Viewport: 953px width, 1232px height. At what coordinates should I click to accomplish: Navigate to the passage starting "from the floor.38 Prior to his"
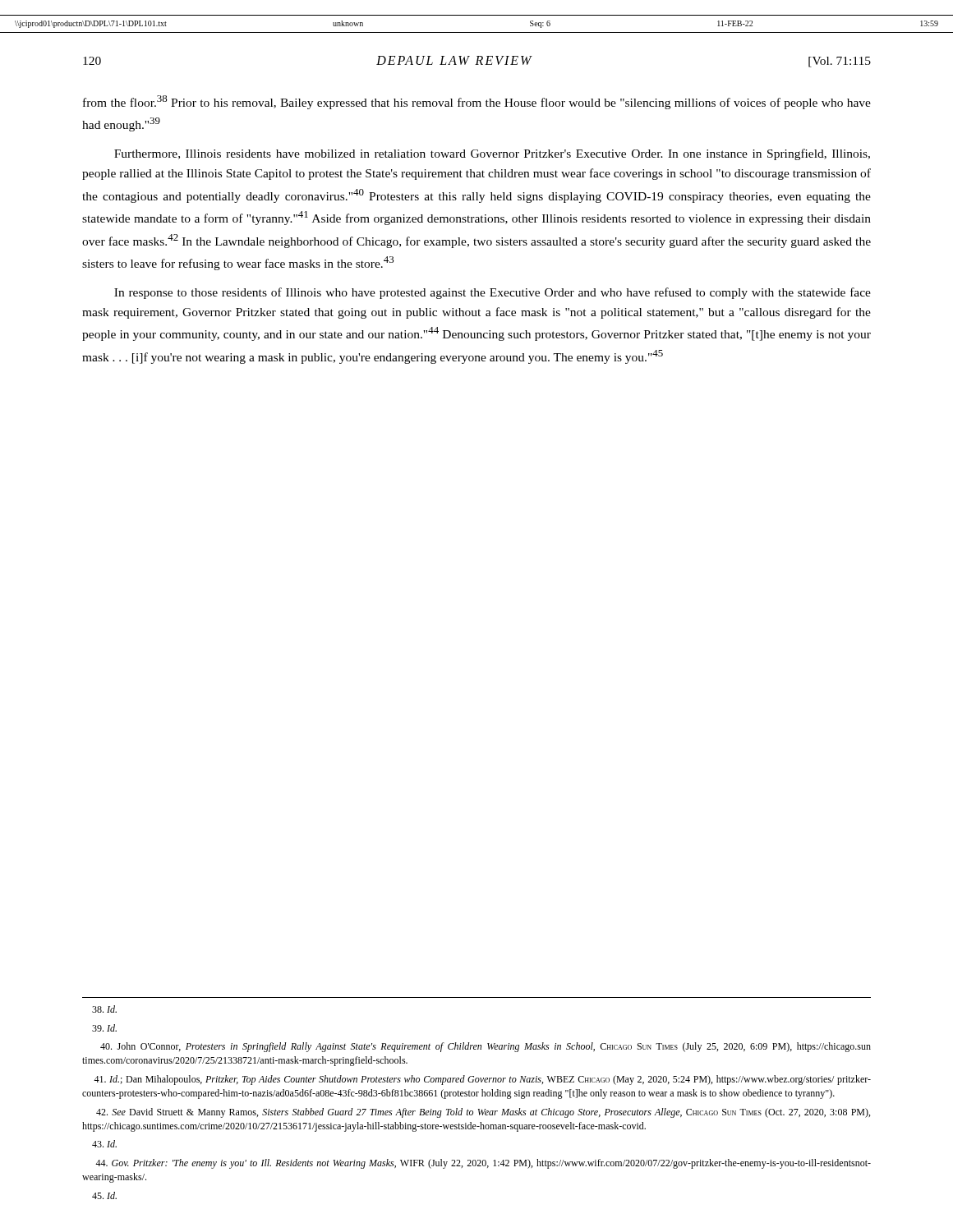pos(476,112)
